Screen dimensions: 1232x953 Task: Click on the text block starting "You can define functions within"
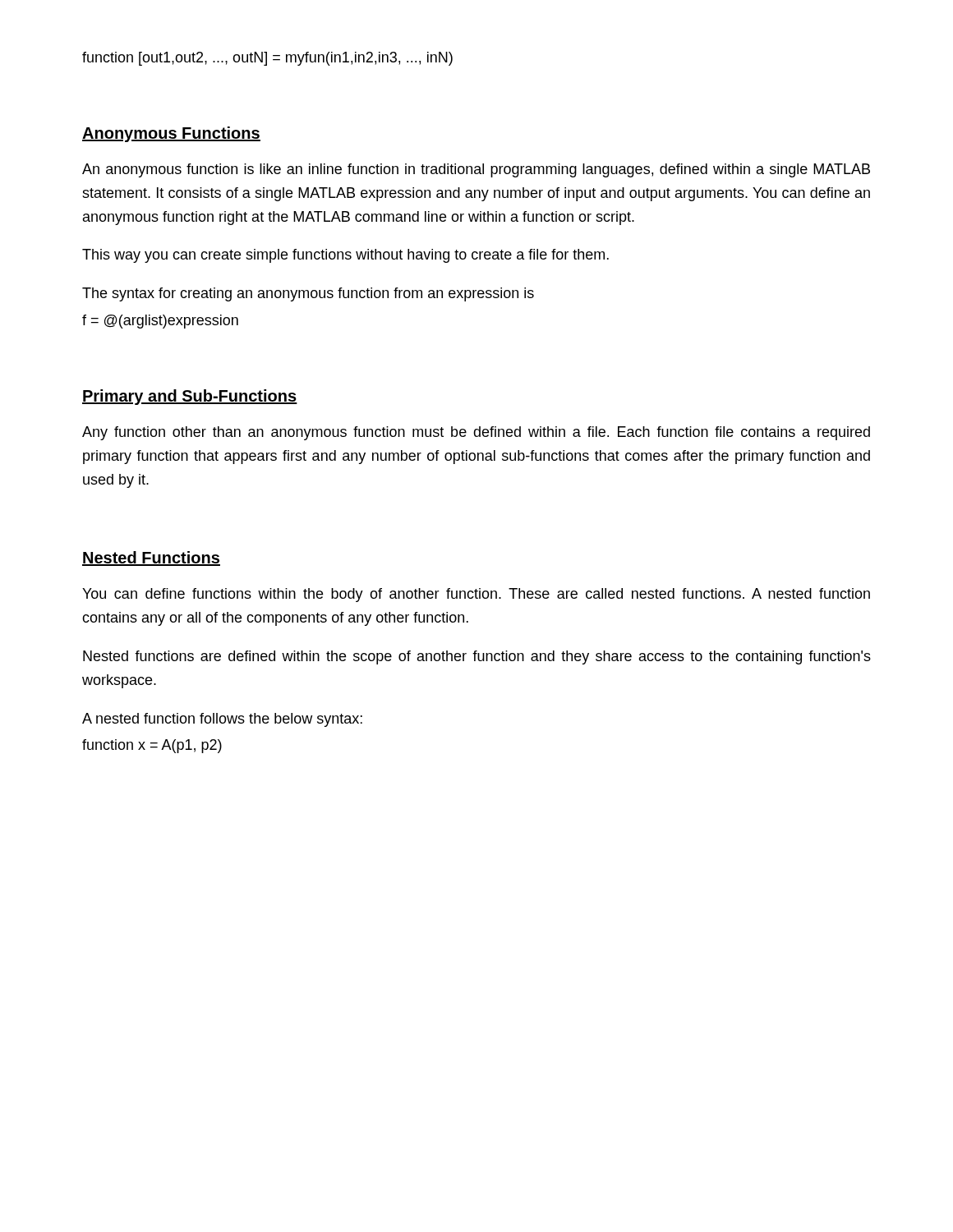click(x=476, y=606)
